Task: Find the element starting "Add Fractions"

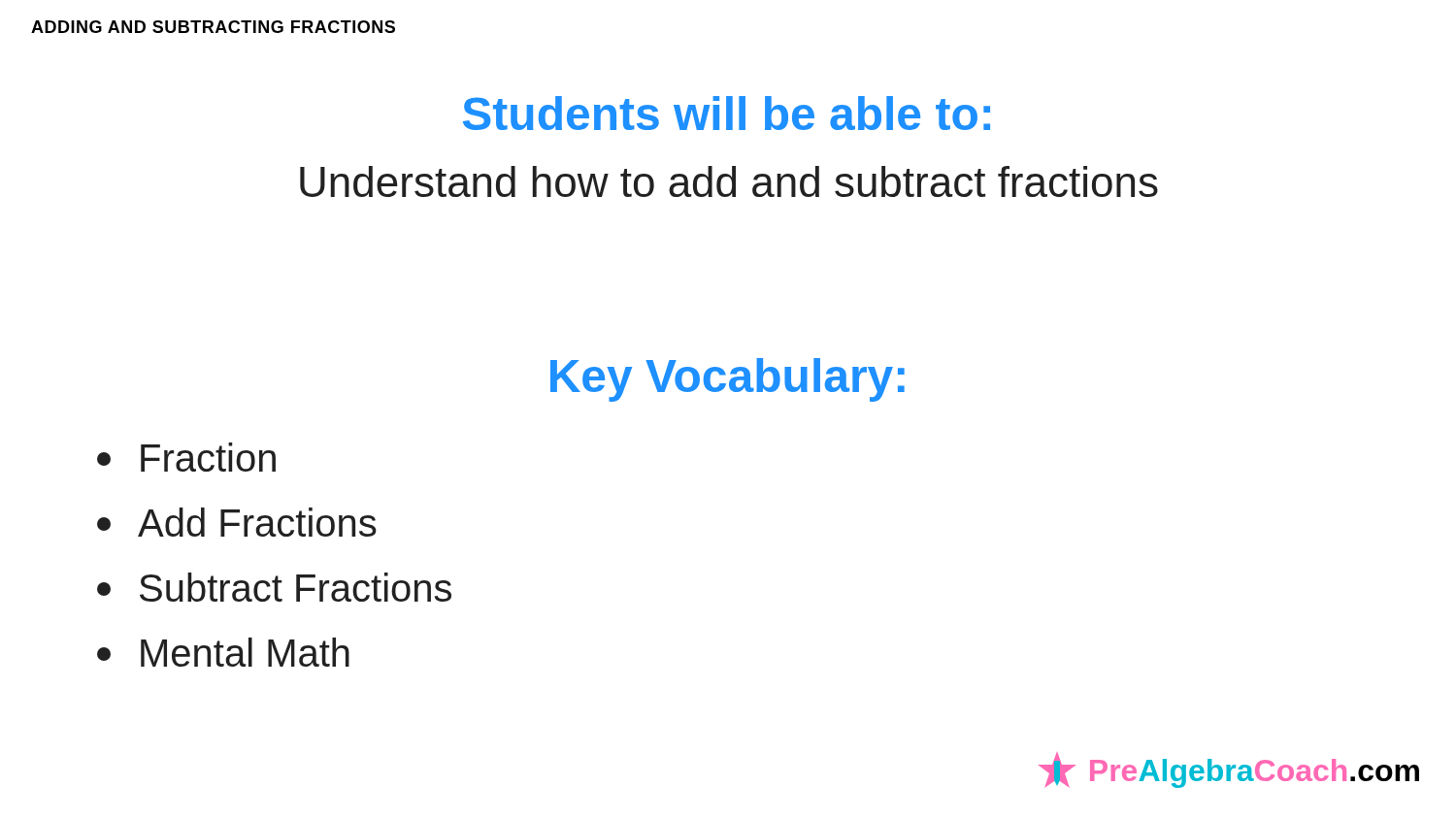Action: pos(237,523)
